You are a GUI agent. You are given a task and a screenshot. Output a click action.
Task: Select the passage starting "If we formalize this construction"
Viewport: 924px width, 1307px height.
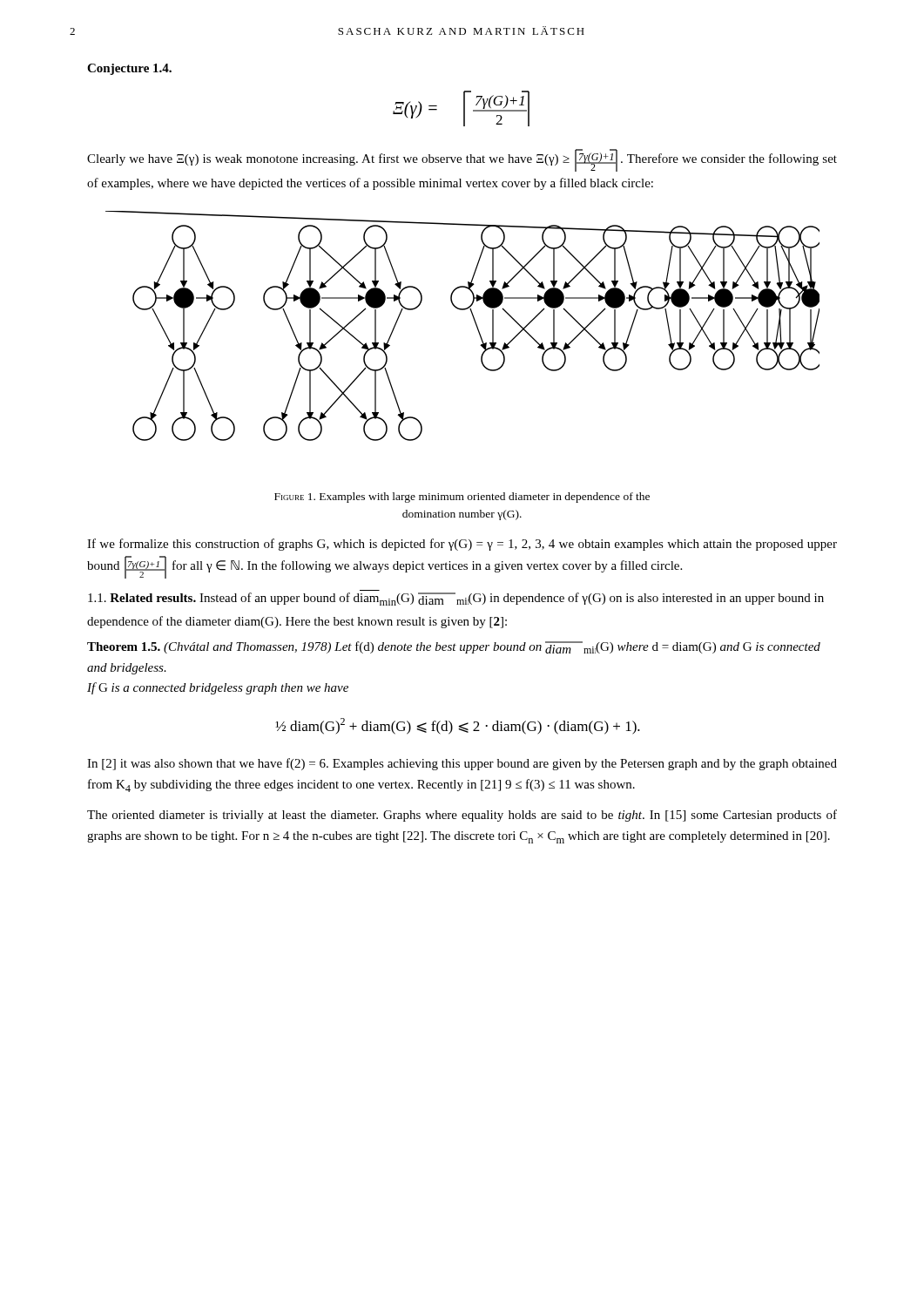(462, 558)
